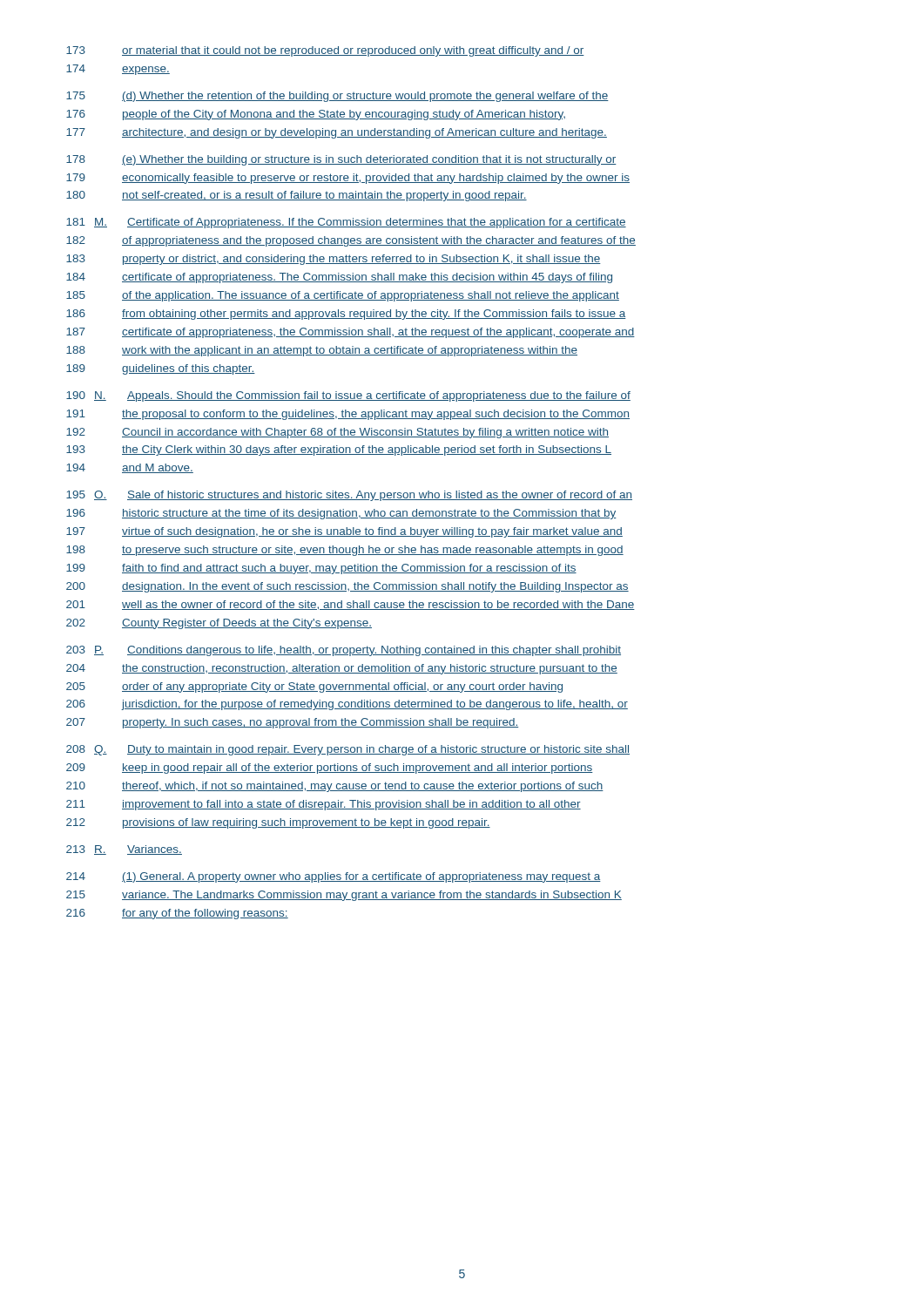Click on the list item containing "203 P. Conditions"
The image size is (924, 1307).
(x=453, y=687)
